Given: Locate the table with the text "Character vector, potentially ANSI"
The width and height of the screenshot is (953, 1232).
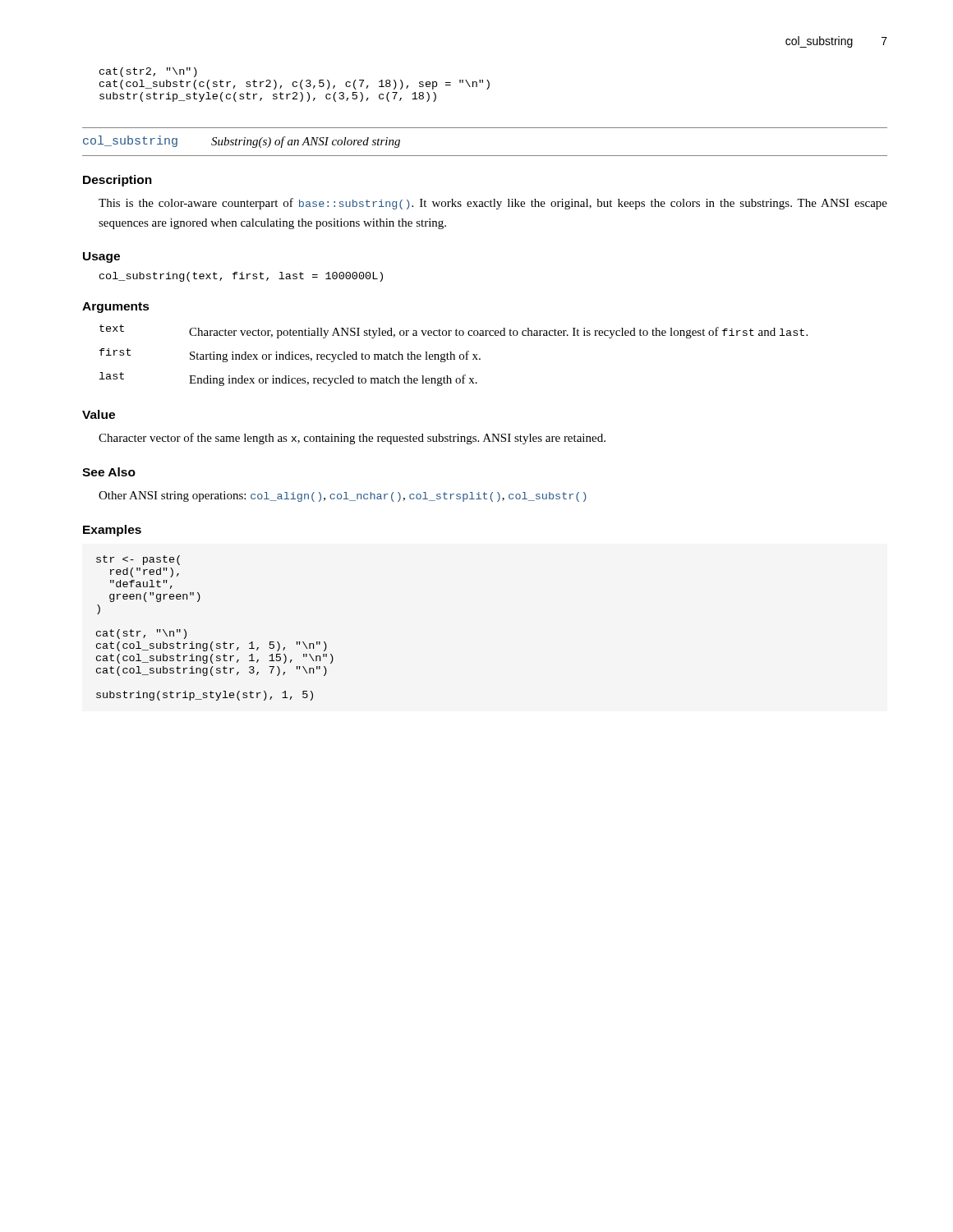Looking at the screenshot, I should coord(493,356).
